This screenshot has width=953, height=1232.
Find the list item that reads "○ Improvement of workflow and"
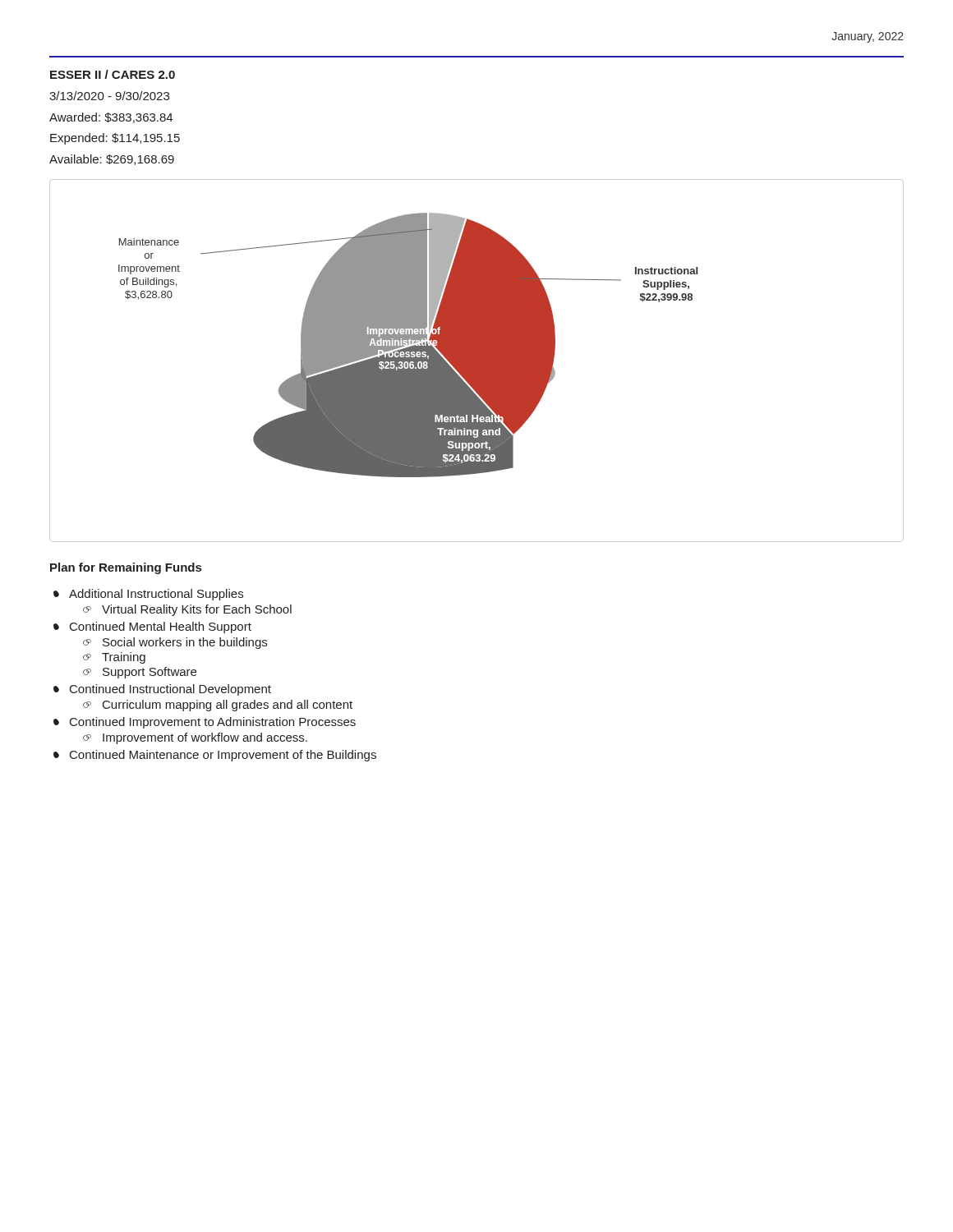[x=195, y=737]
